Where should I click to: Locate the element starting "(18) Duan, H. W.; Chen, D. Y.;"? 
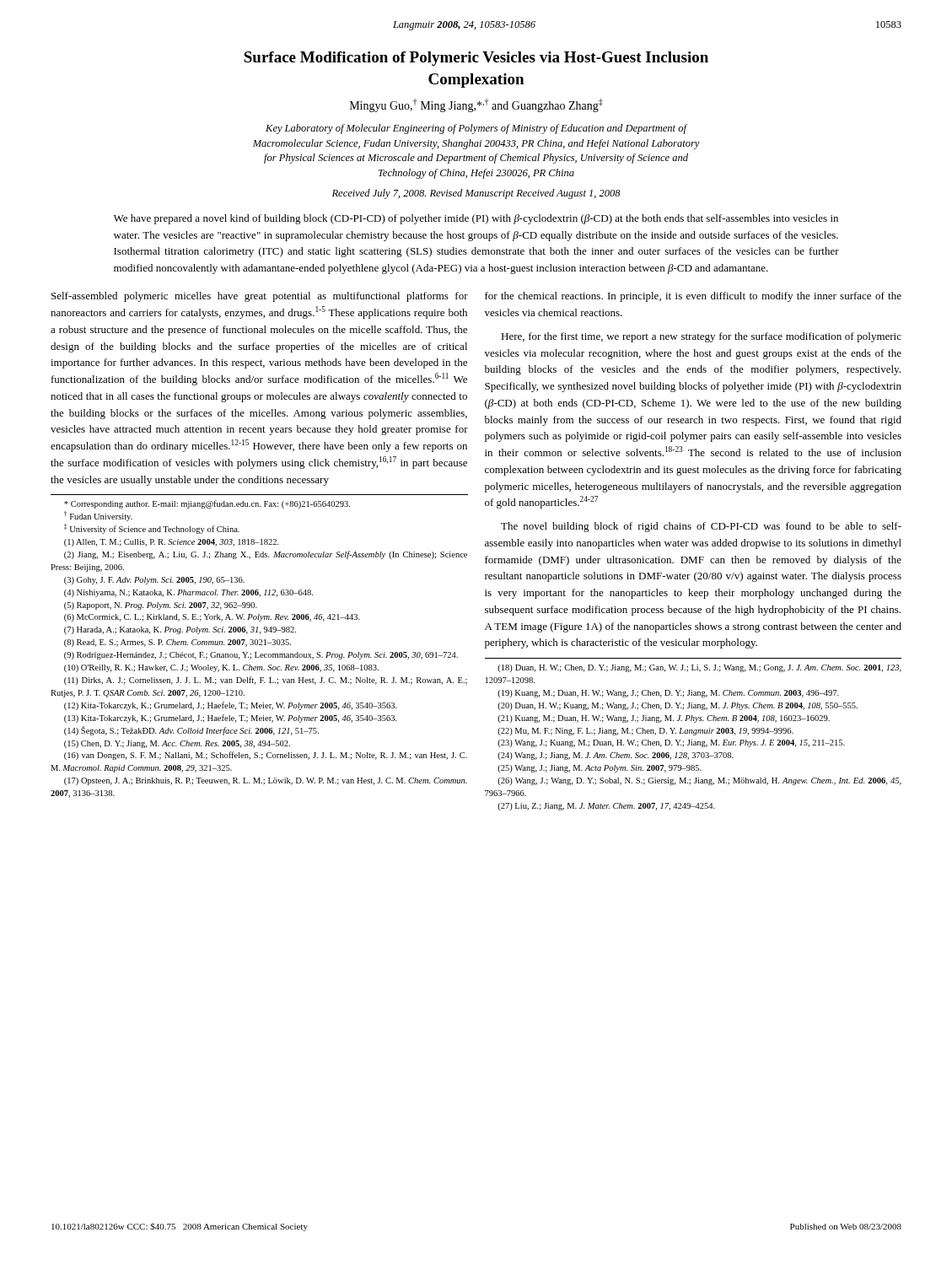(x=693, y=737)
